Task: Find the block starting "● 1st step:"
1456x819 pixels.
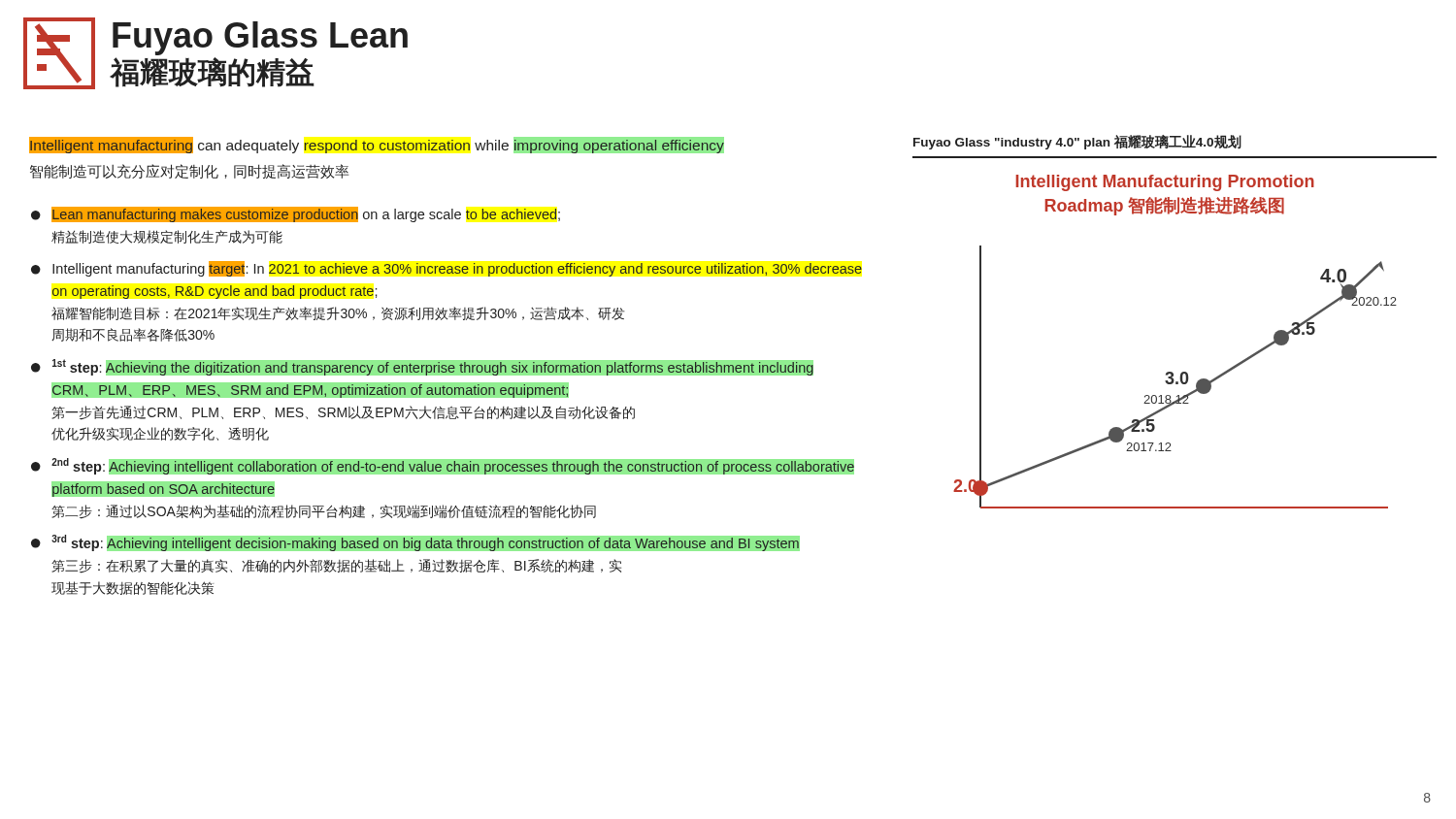Action: [x=446, y=400]
